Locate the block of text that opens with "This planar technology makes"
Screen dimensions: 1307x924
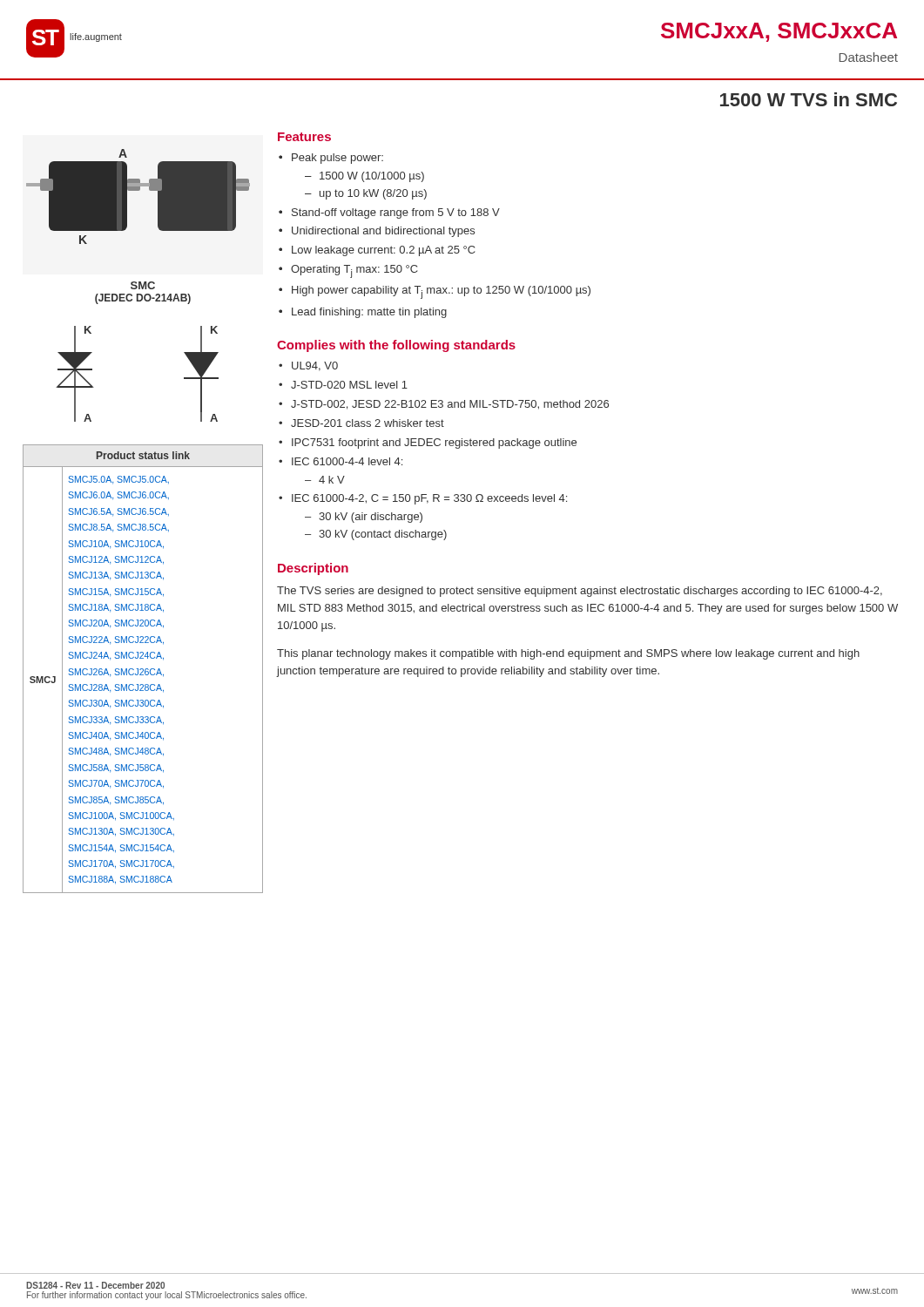point(568,662)
